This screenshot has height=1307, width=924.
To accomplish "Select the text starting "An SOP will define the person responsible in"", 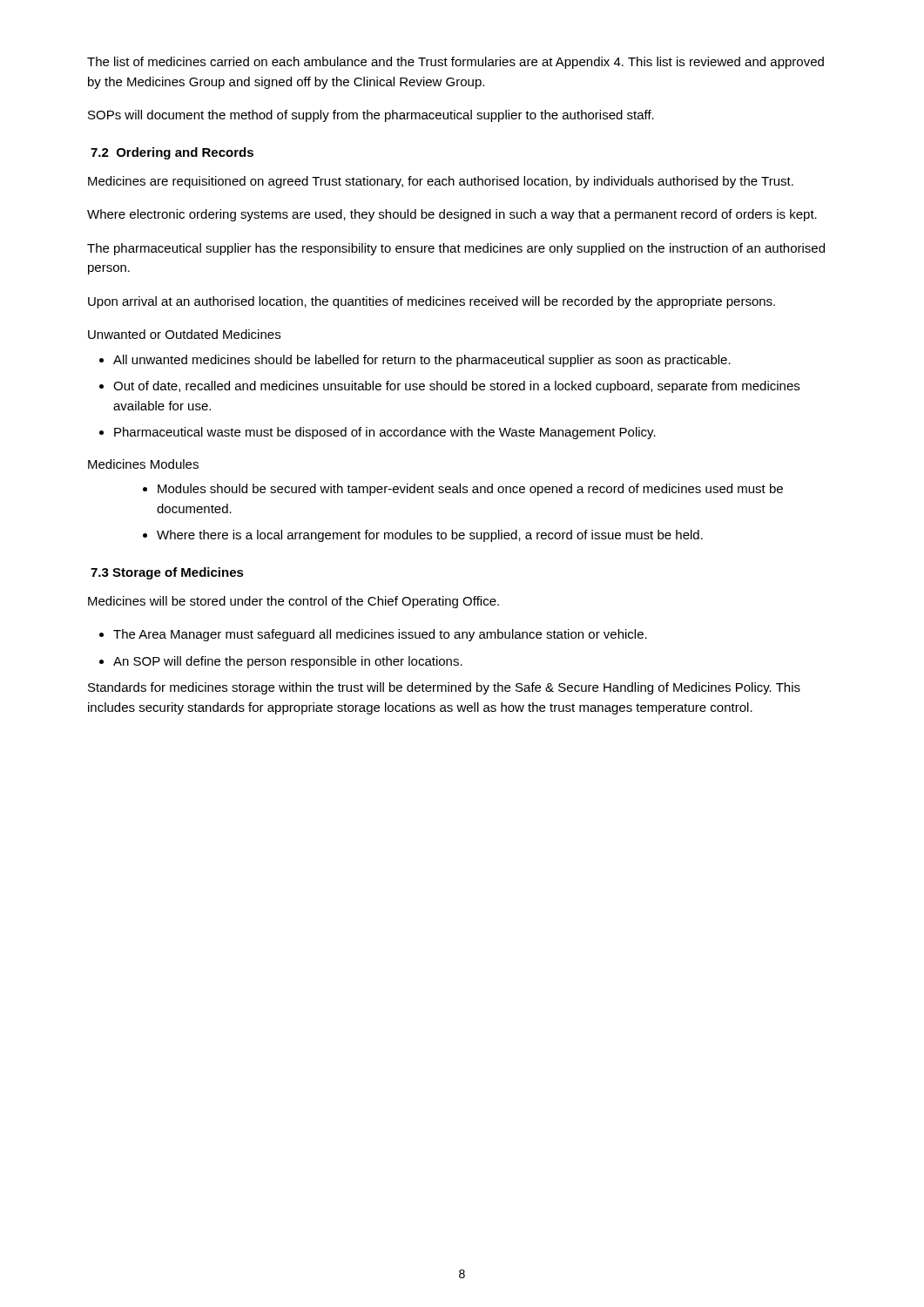I will click(288, 660).
